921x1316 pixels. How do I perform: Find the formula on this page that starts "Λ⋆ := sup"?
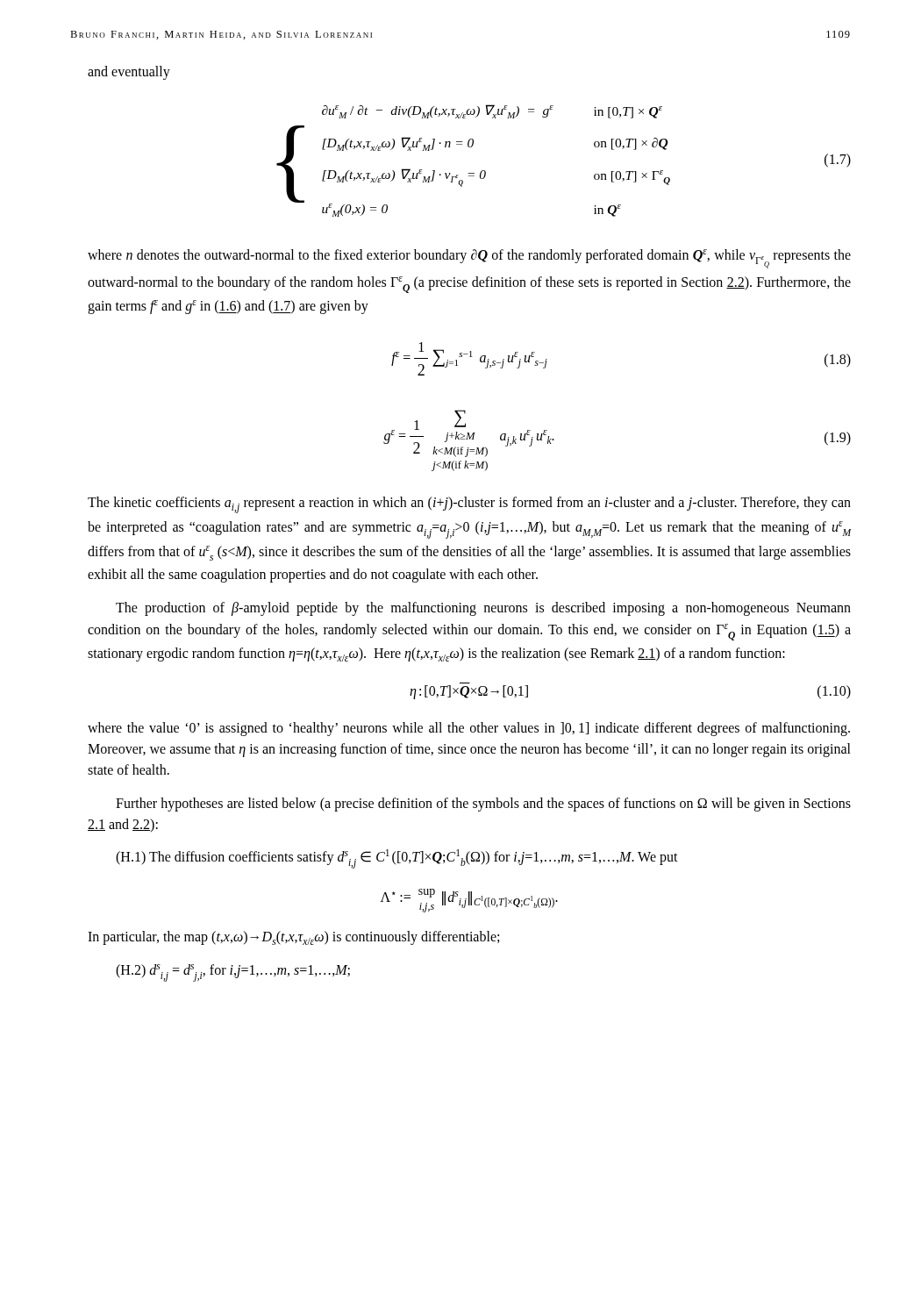469,899
